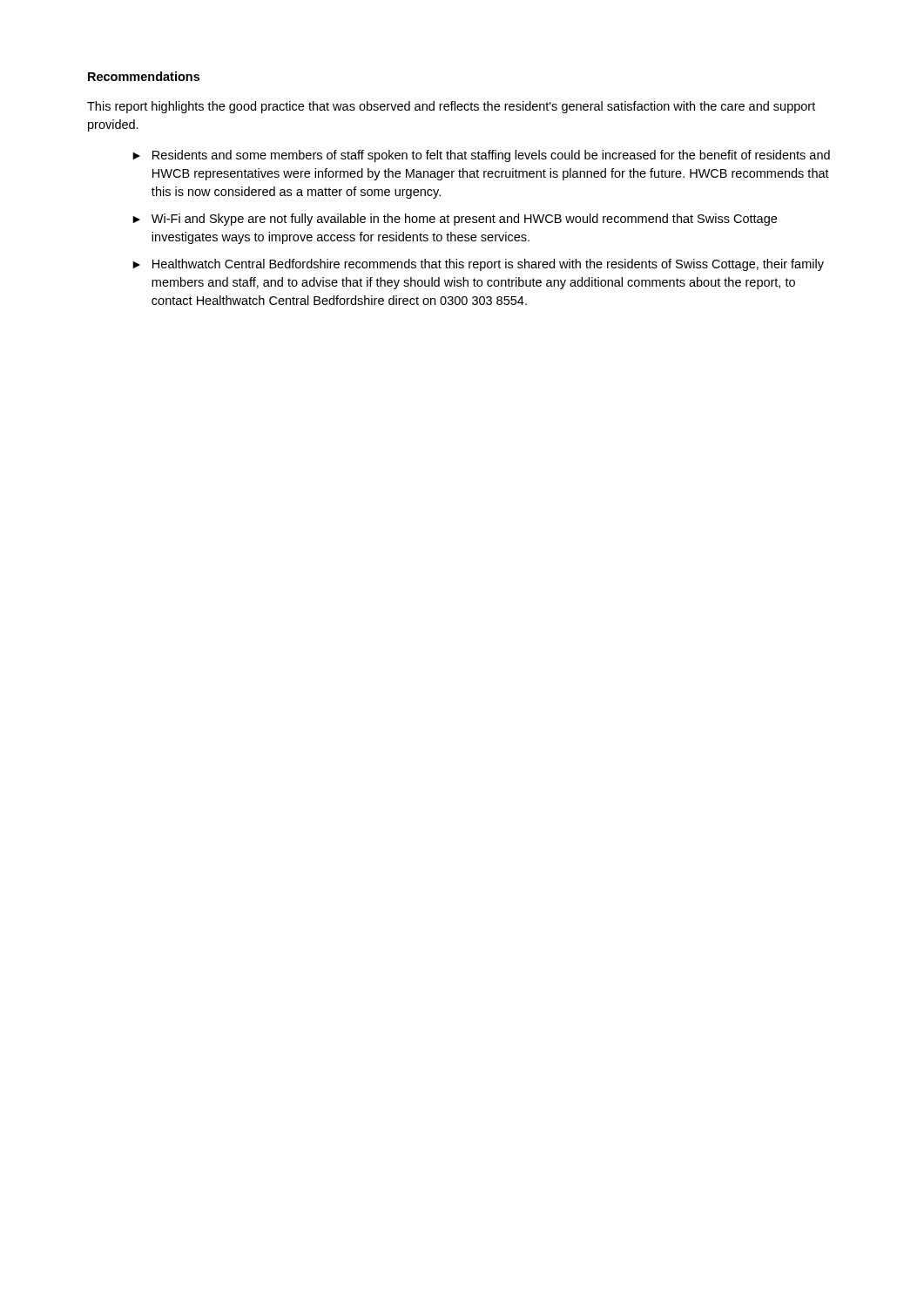The height and width of the screenshot is (1307, 924).
Task: Find the block on this page that starts "This report highlights"
Action: tap(451, 115)
